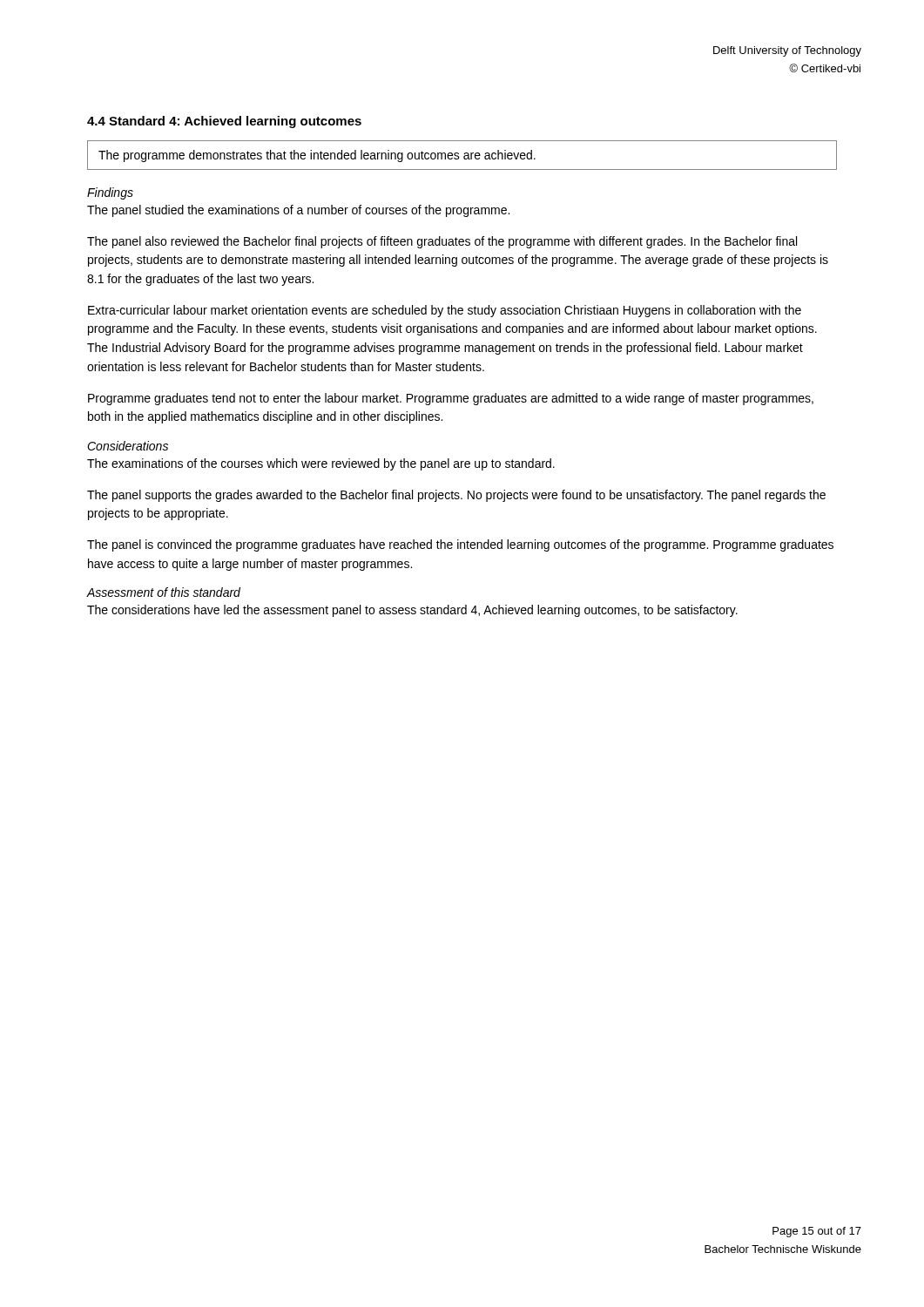Find the text block that reads "Programme graduates tend not to enter the"
The width and height of the screenshot is (924, 1307).
pos(451,407)
